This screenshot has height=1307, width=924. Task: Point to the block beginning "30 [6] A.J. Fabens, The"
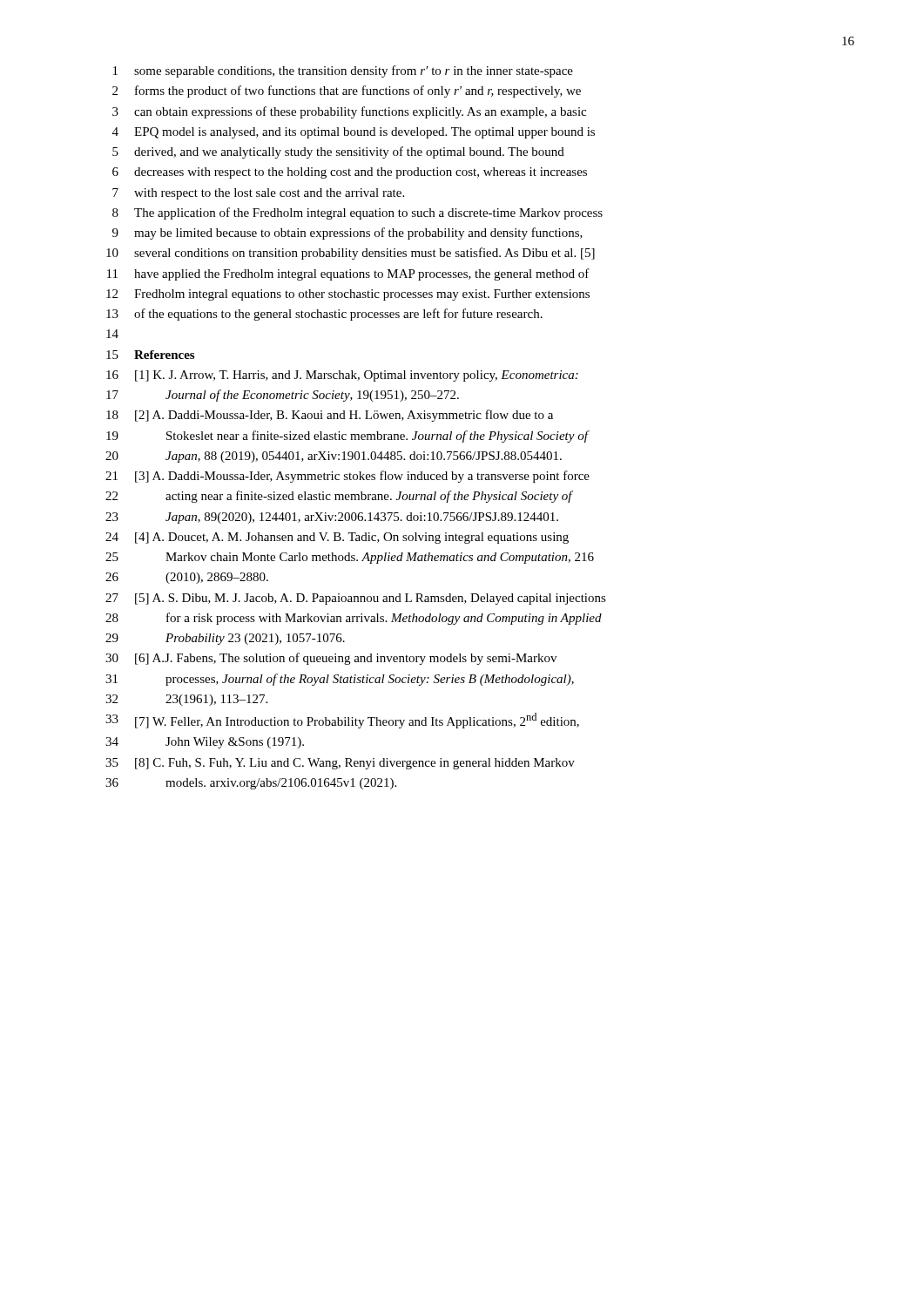click(471, 679)
